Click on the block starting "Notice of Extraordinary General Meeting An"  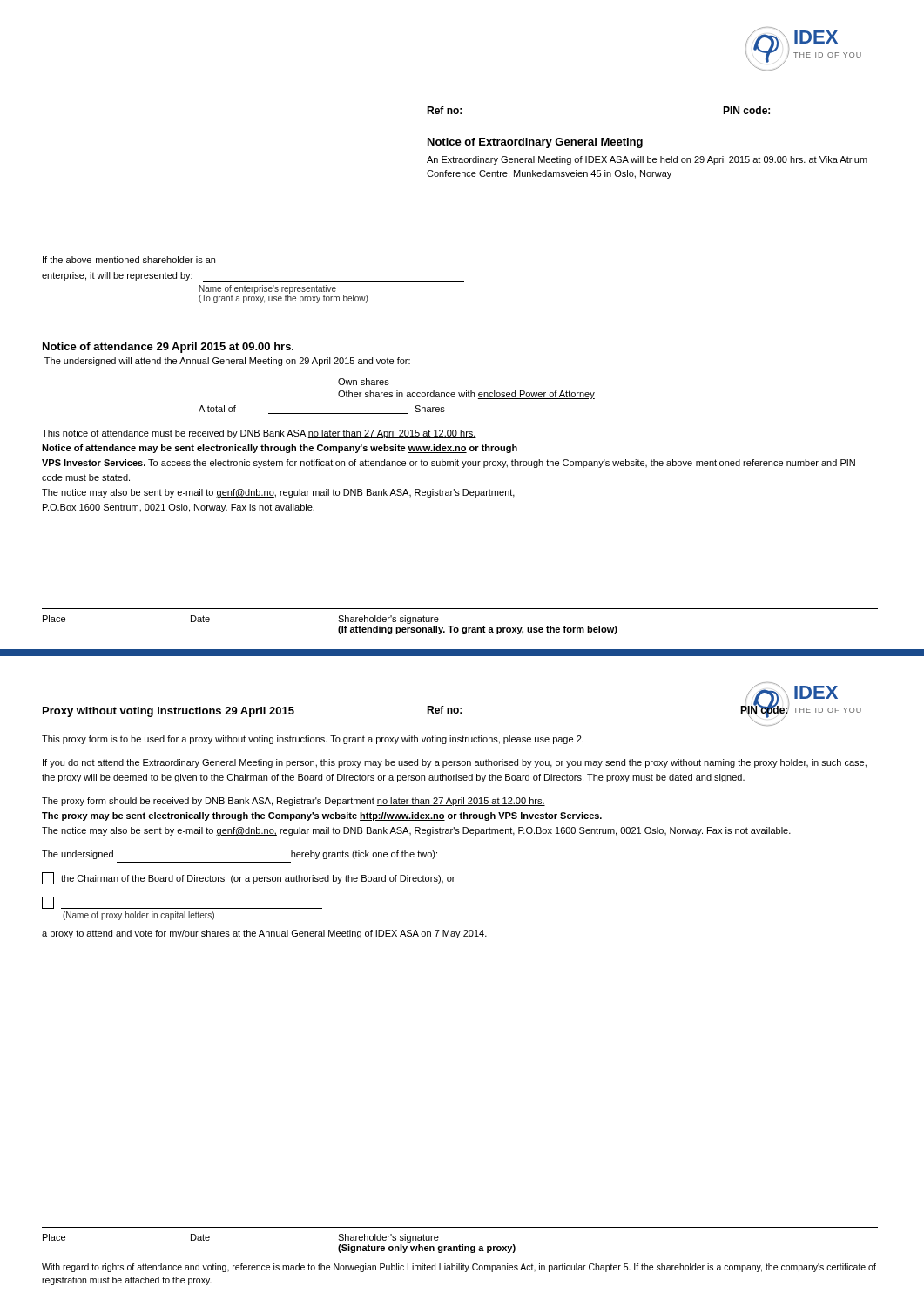(x=662, y=158)
